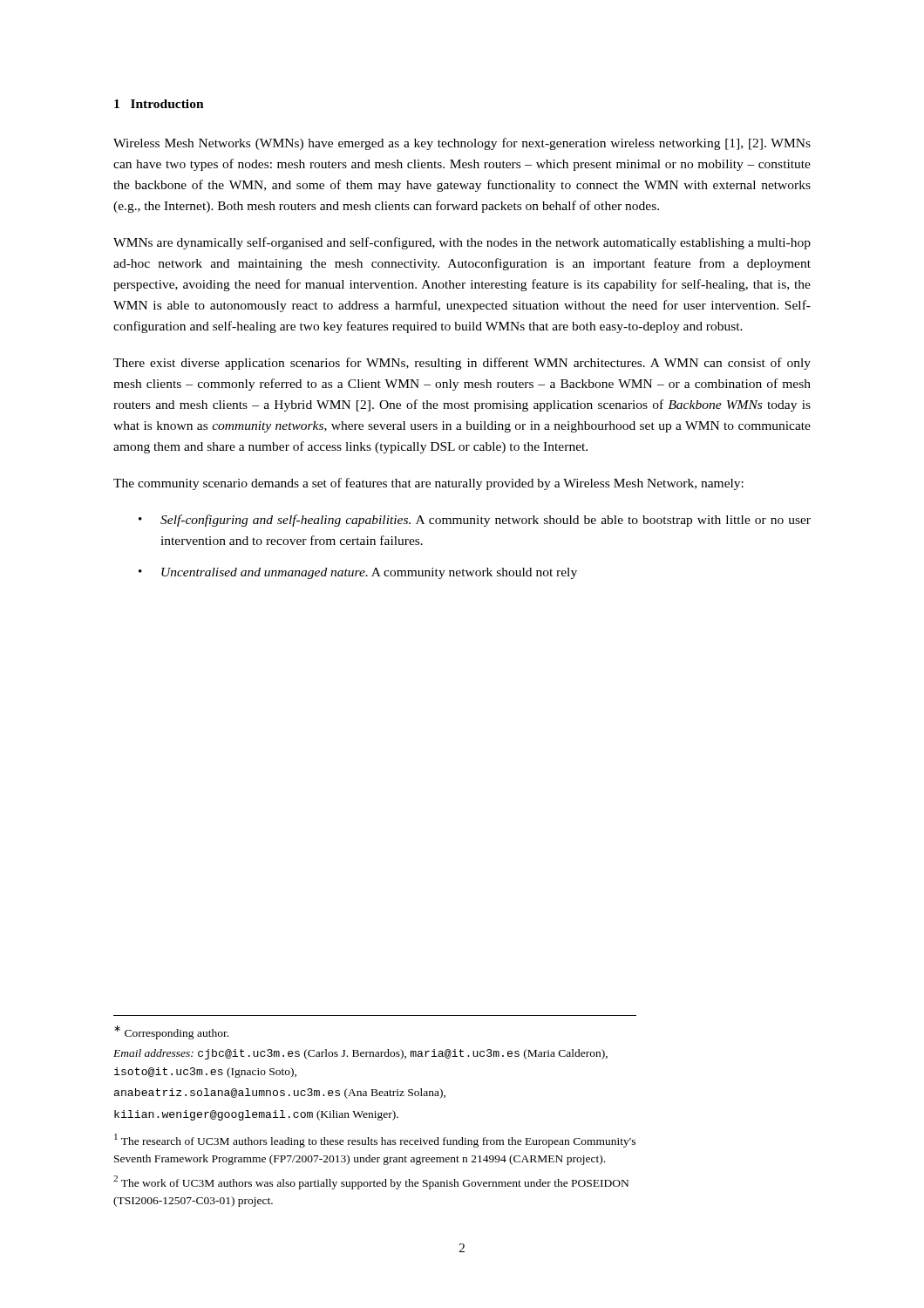Image resolution: width=924 pixels, height=1308 pixels.
Task: Click on the list item containing "• Uncentralised and unmanaged nature."
Action: 474,572
